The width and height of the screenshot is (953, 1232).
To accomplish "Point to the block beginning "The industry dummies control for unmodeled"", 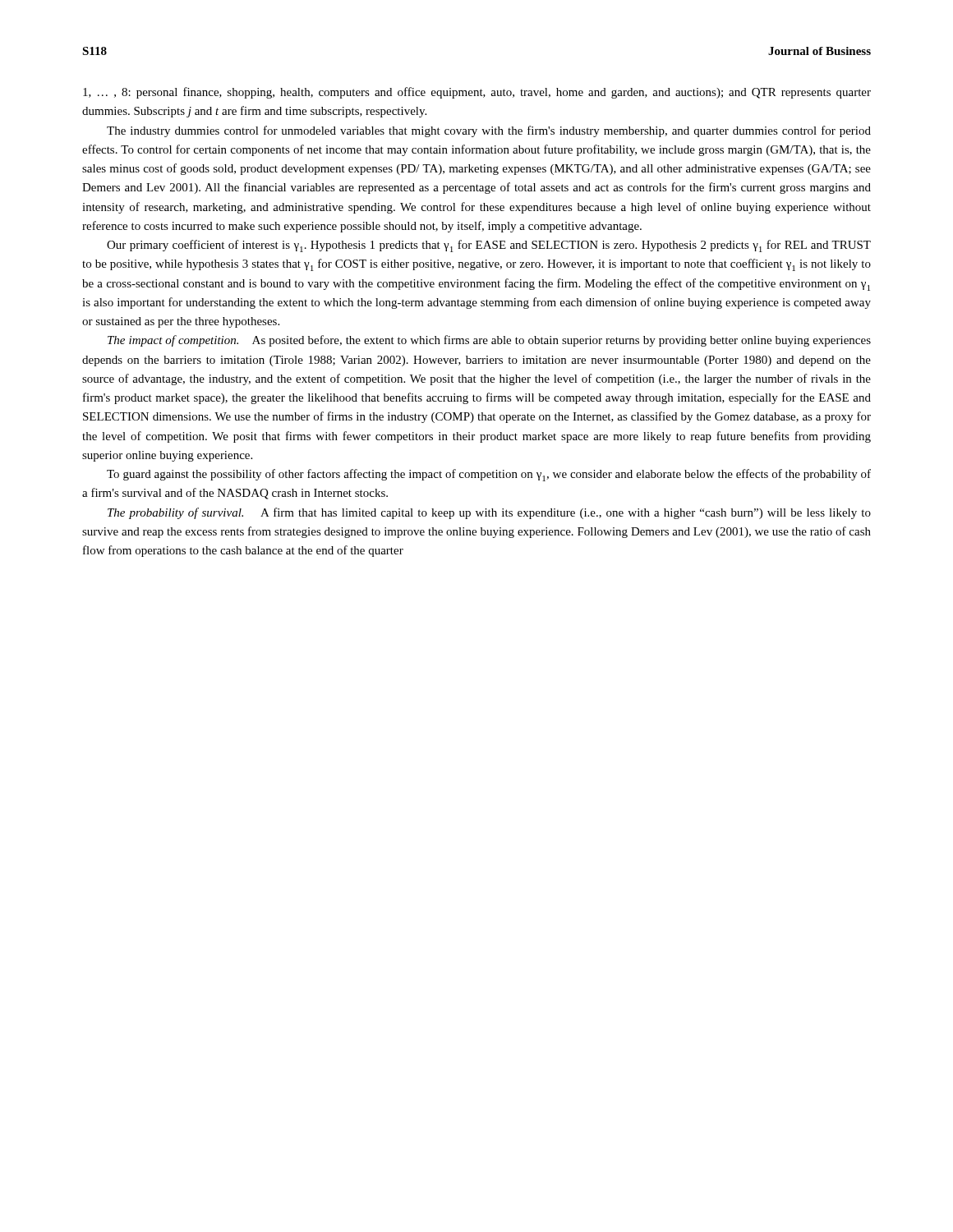I will pos(476,178).
